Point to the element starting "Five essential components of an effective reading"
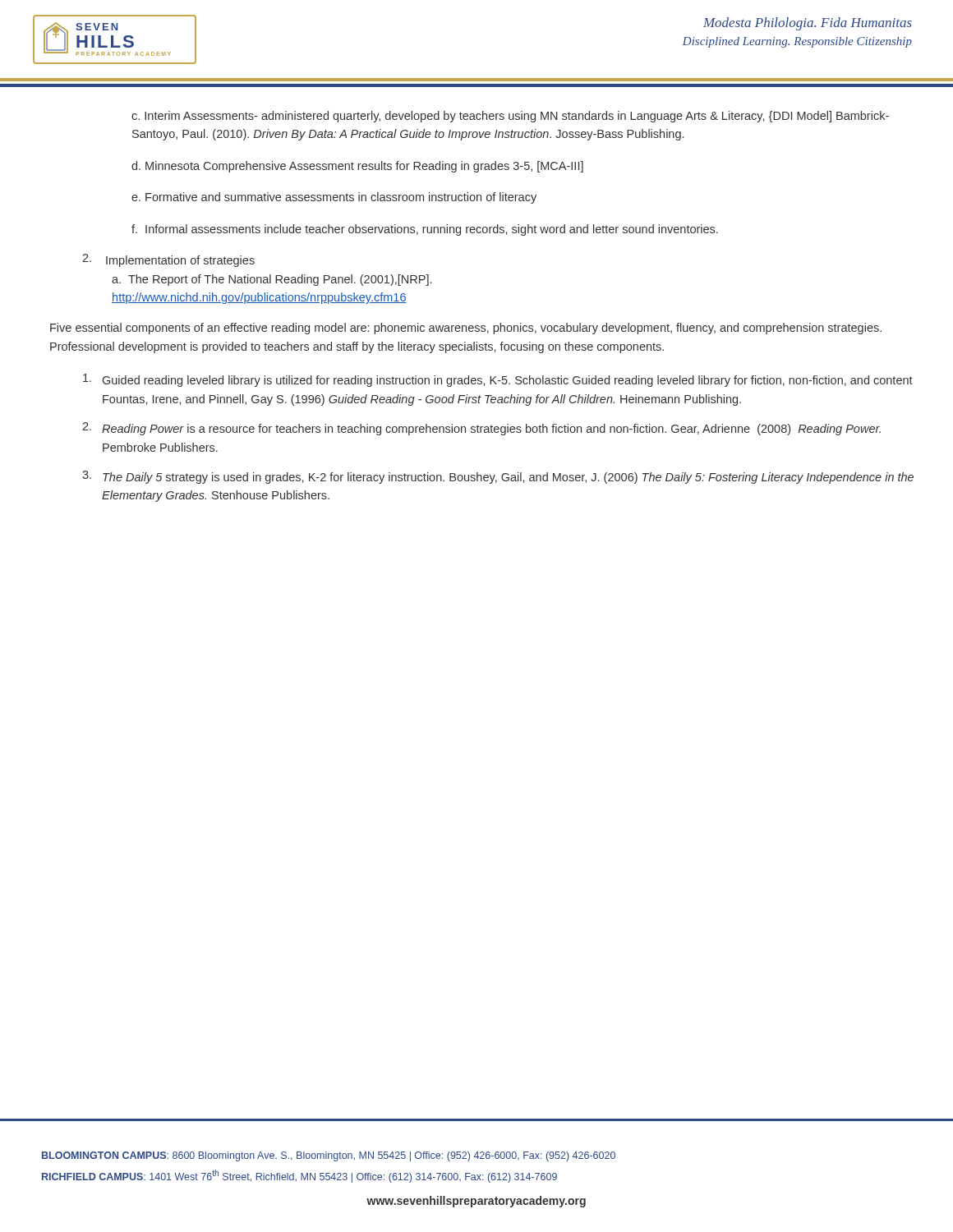The width and height of the screenshot is (953, 1232). pyautogui.click(x=466, y=337)
